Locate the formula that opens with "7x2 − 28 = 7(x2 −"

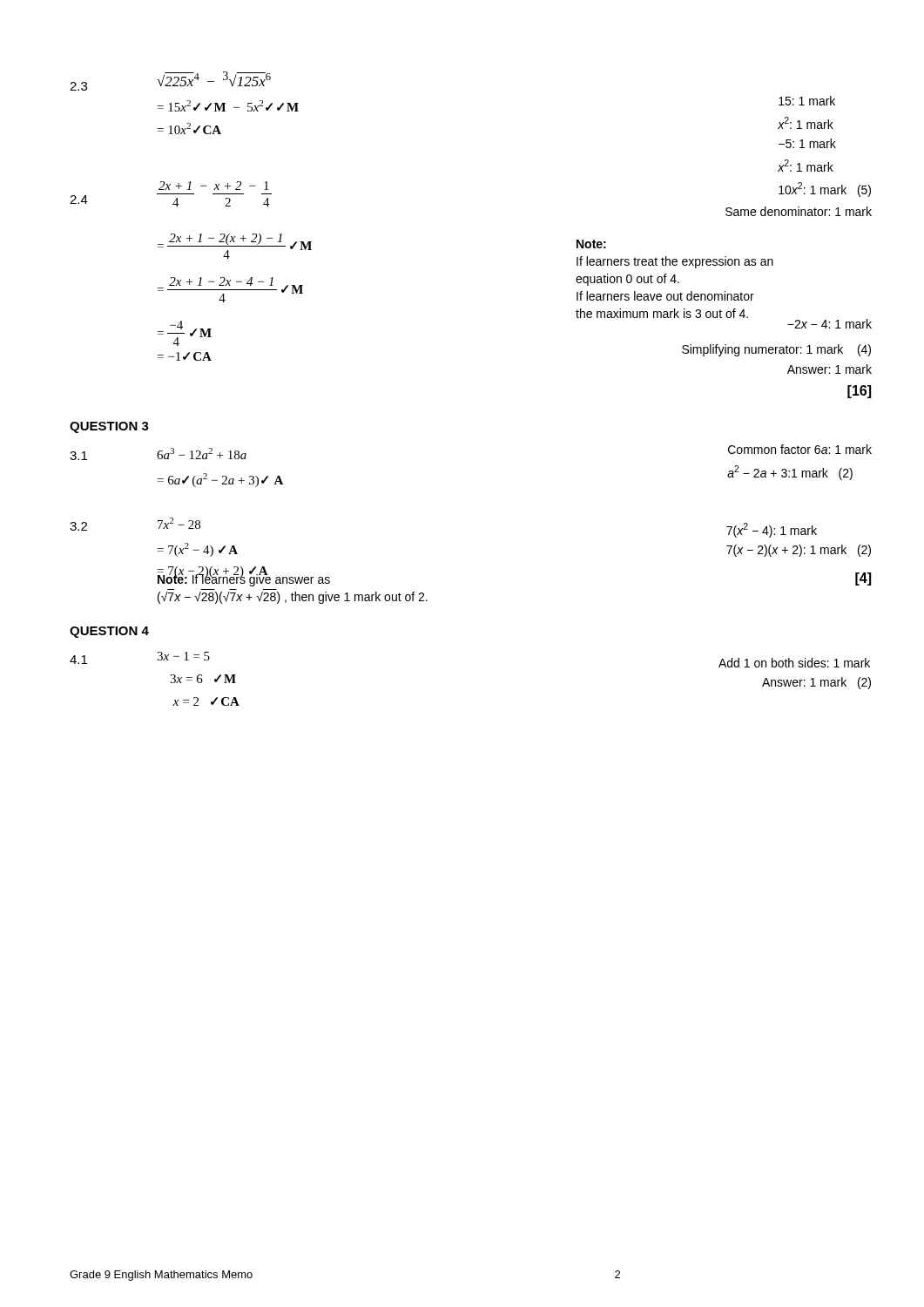click(x=212, y=546)
